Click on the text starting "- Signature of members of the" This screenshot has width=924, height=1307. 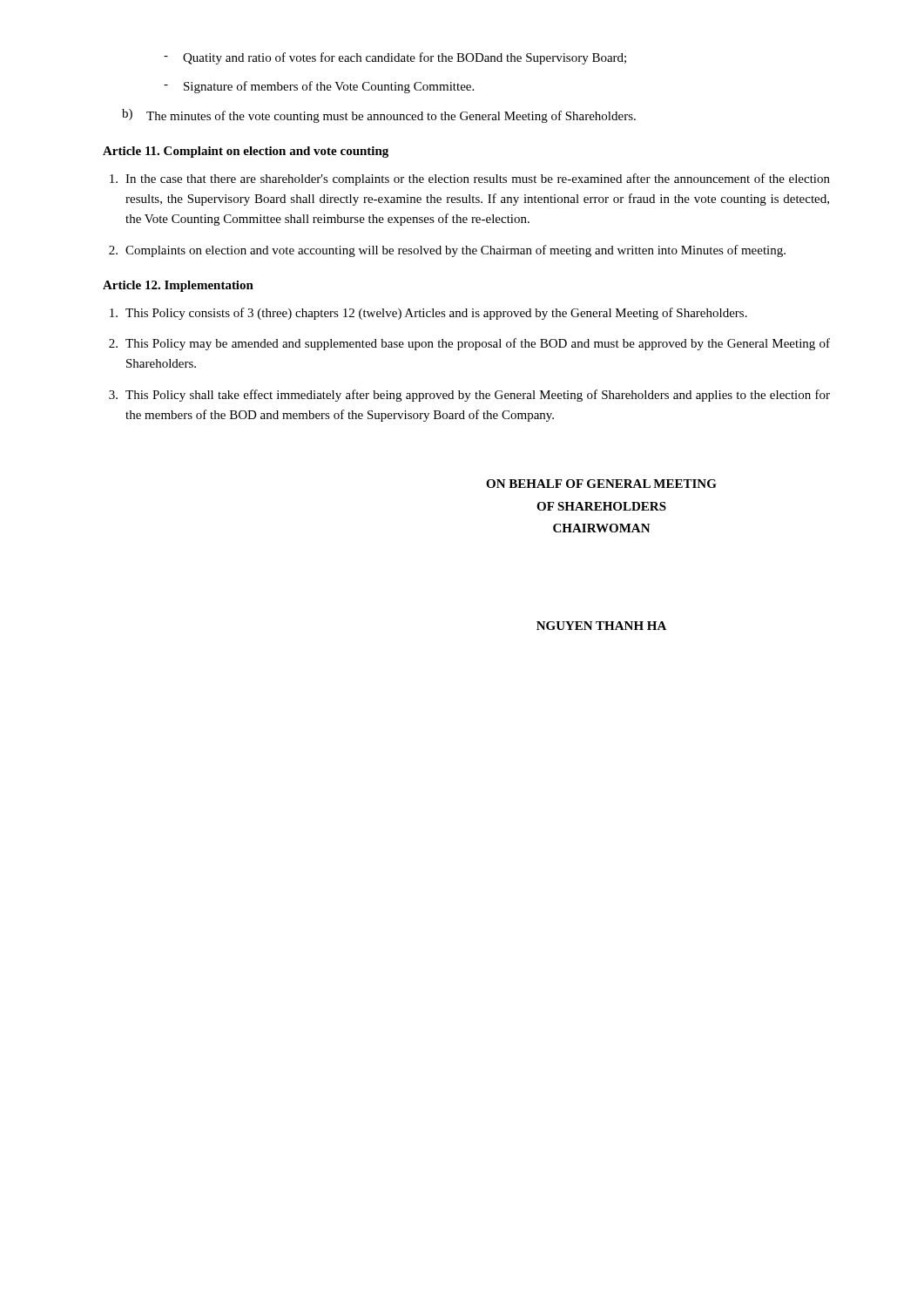[x=319, y=87]
